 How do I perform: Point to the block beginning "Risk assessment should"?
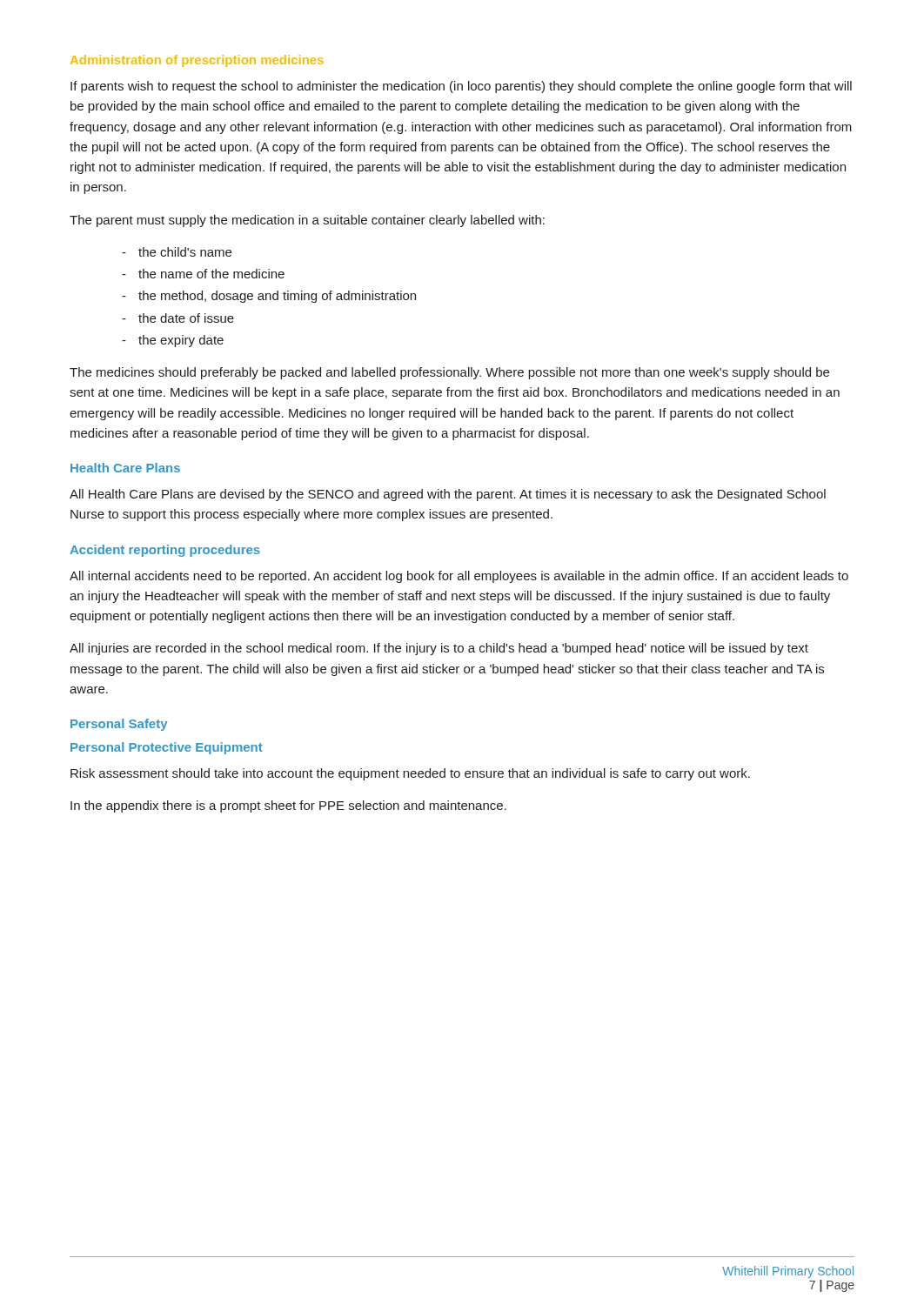pyautogui.click(x=410, y=773)
